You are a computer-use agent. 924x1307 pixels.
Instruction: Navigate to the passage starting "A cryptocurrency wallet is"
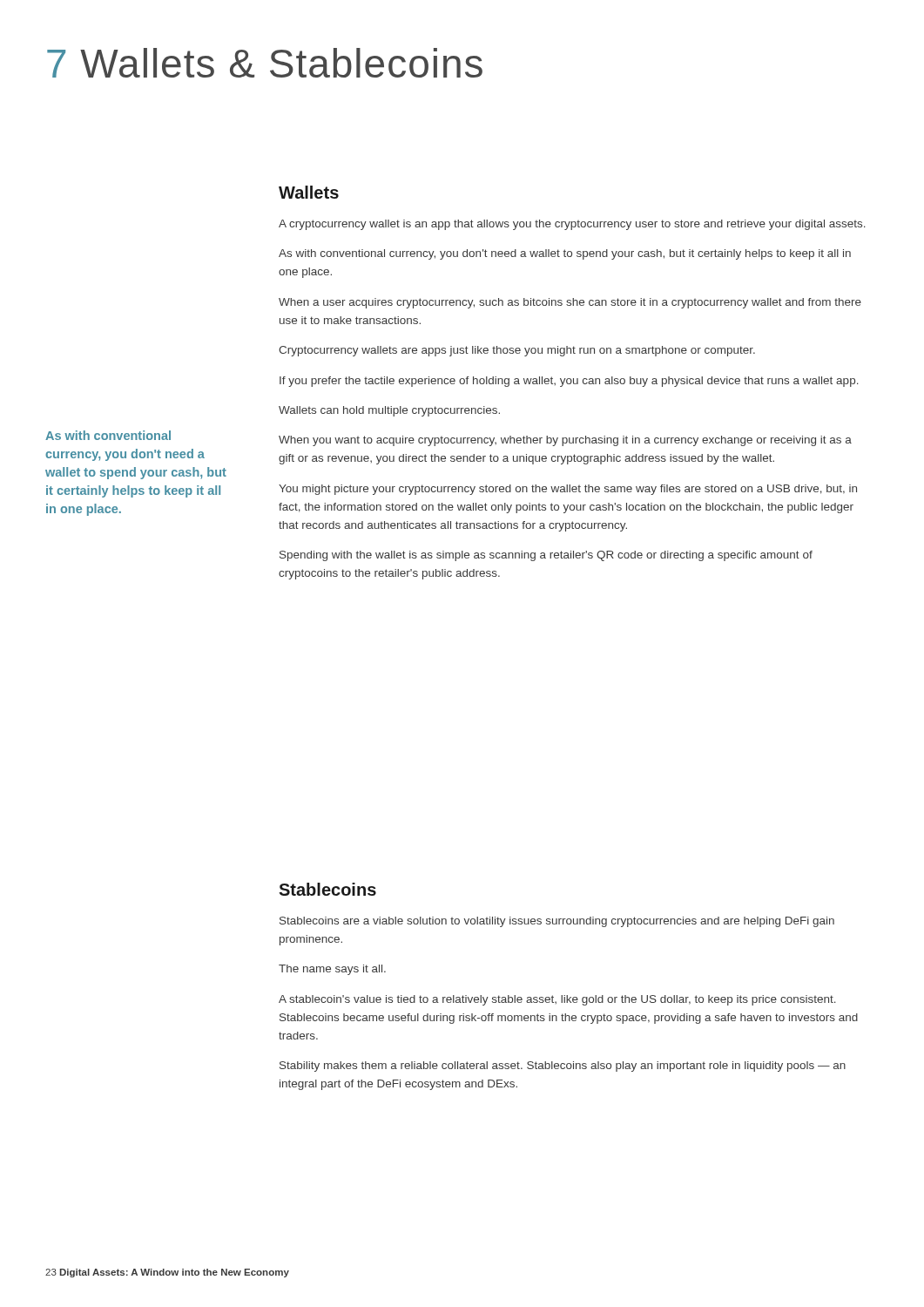click(x=573, y=224)
